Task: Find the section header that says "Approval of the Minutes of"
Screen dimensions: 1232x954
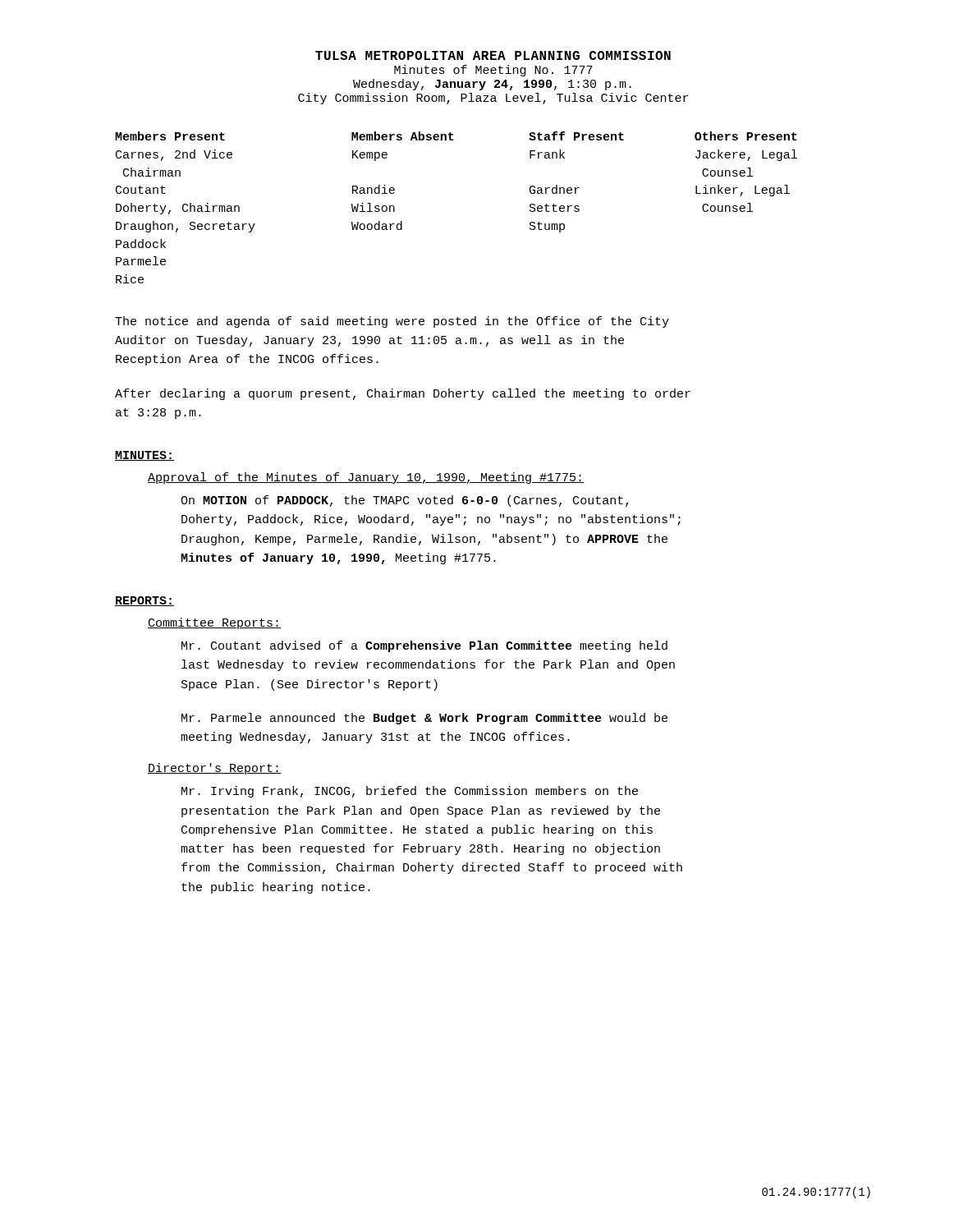Action: (366, 478)
